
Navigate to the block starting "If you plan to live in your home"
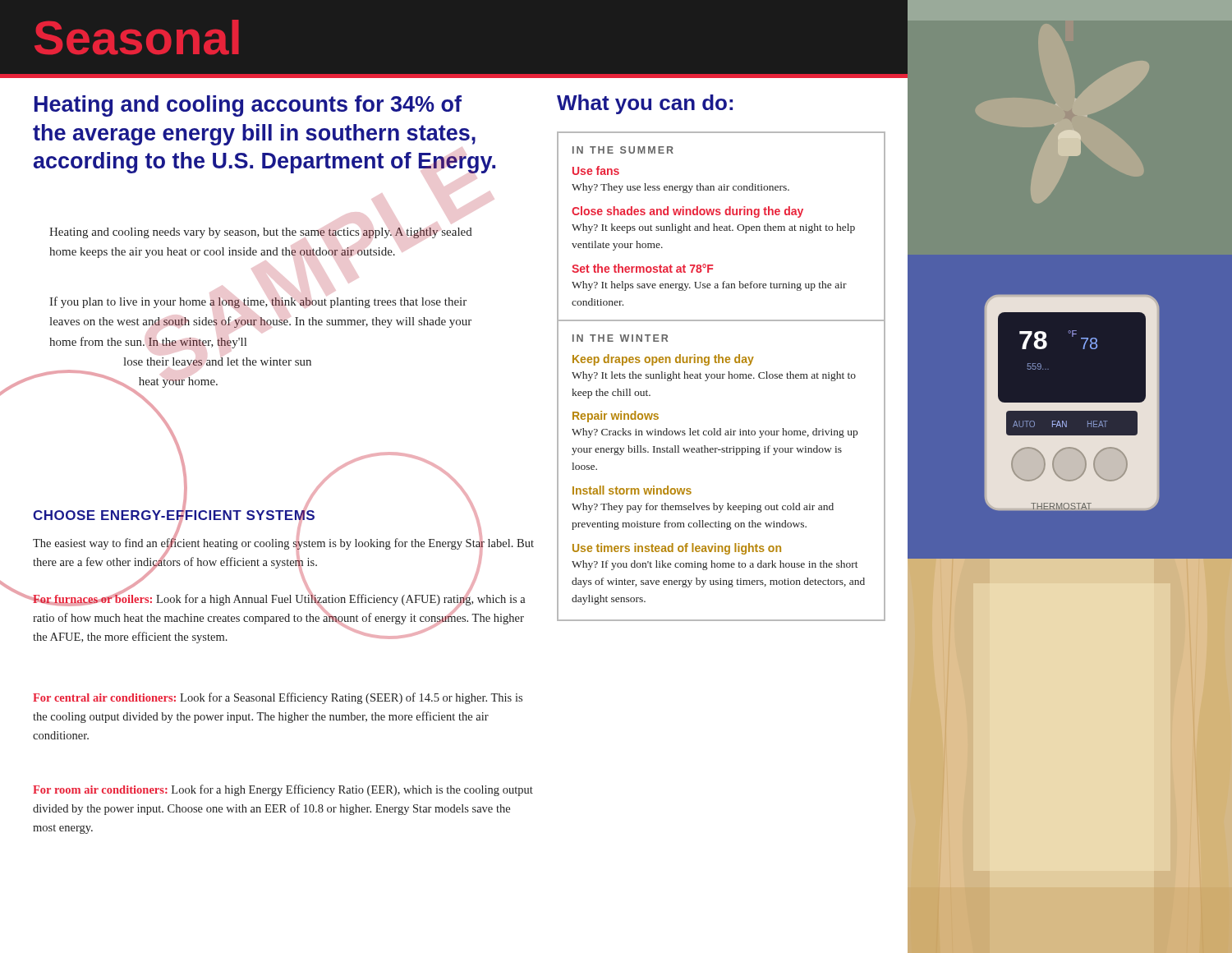pyautogui.click(x=258, y=302)
